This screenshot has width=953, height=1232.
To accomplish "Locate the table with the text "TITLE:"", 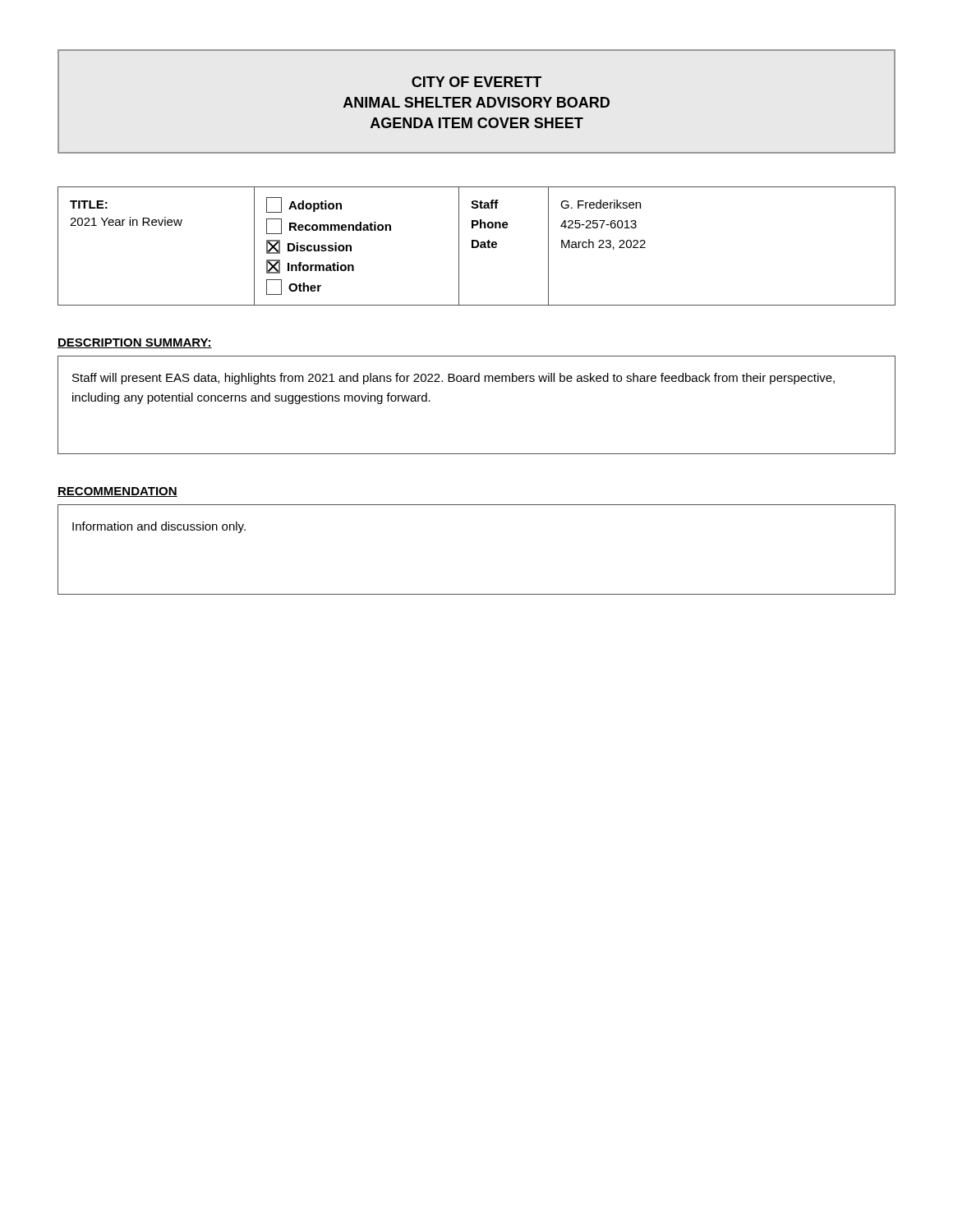I will [476, 246].
